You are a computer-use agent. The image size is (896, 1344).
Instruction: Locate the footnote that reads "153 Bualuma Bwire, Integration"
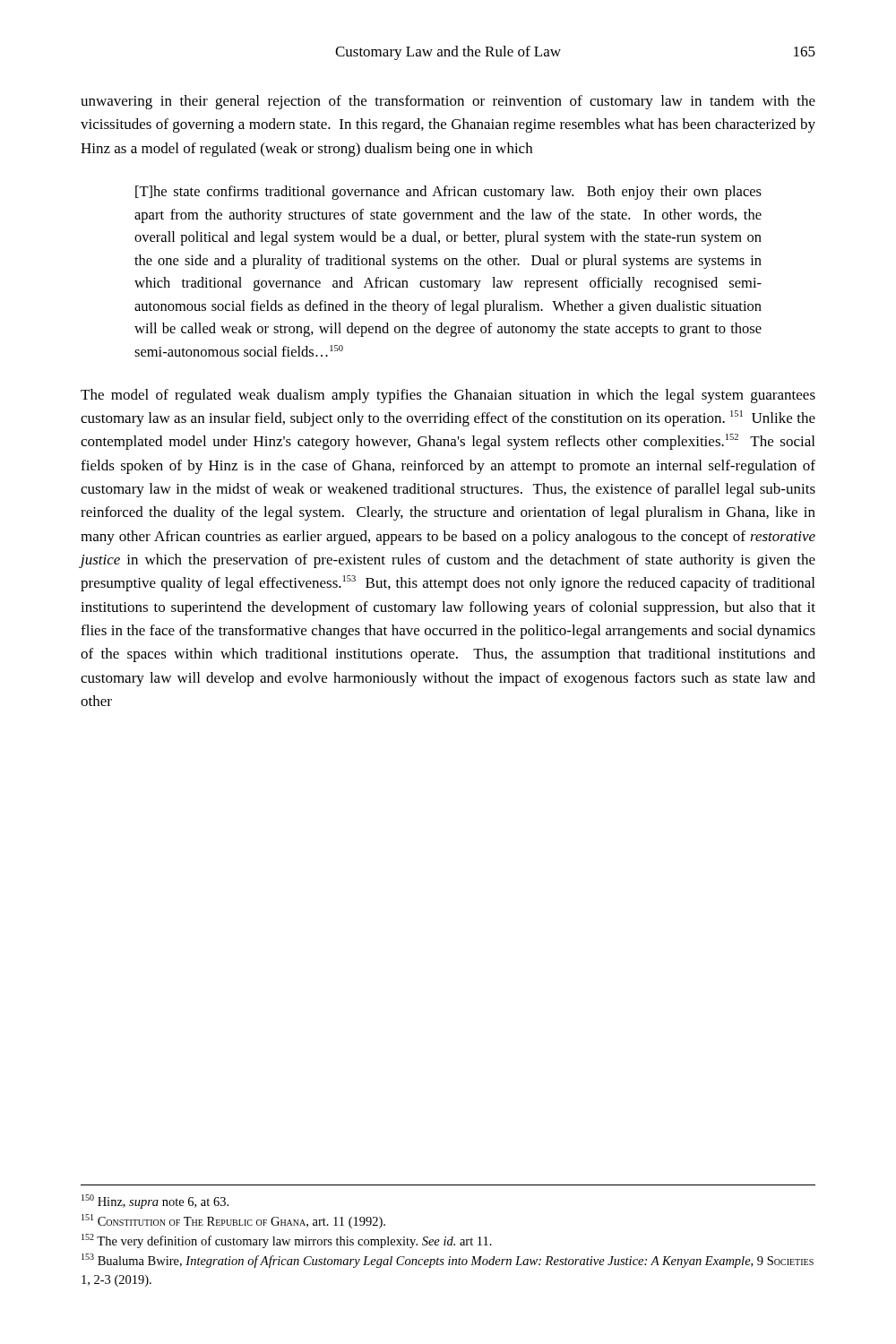(x=447, y=1269)
